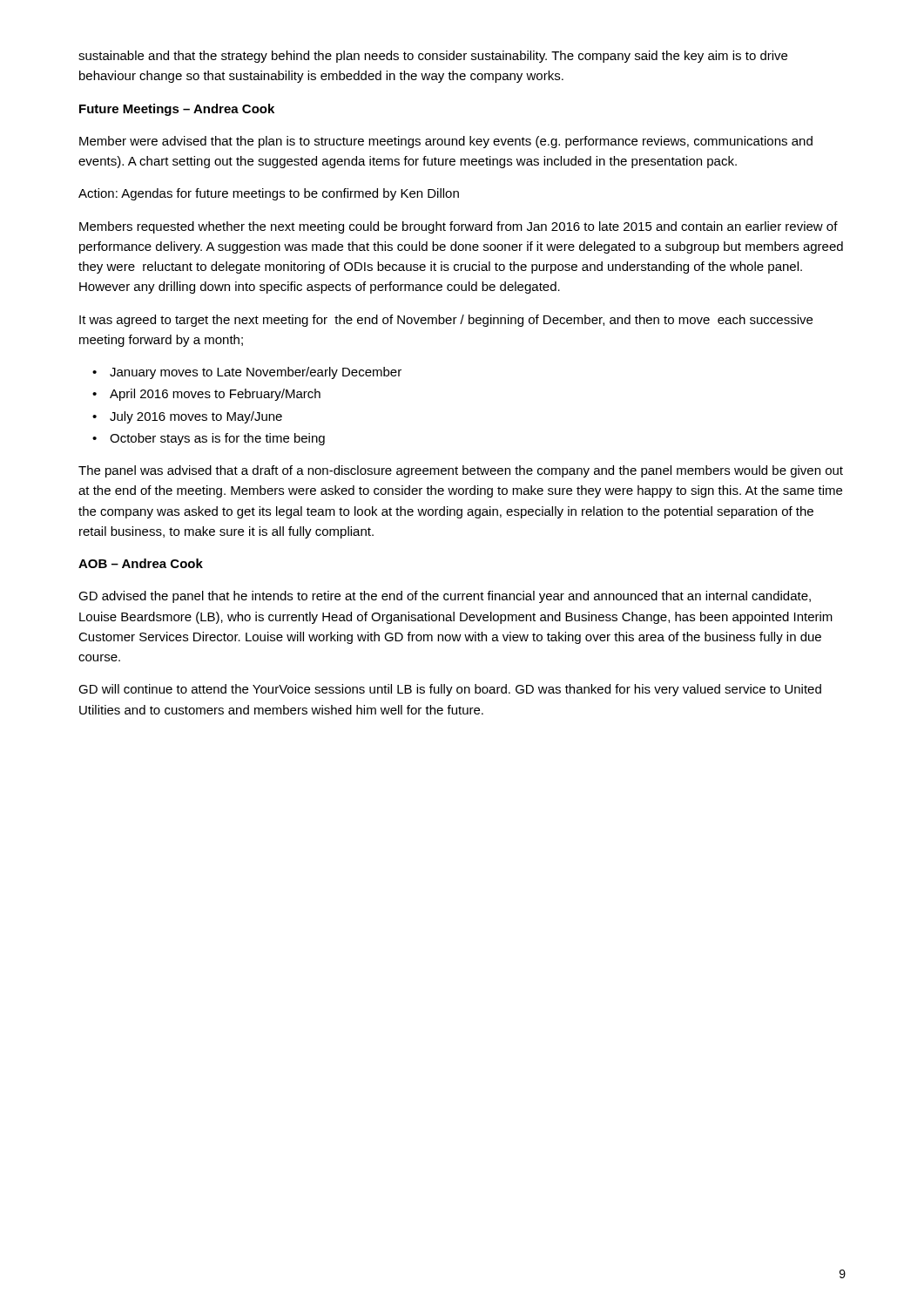Image resolution: width=924 pixels, height=1307 pixels.
Task: Select the passage starting "sustainable and that the strategy behind"
Action: coord(433,65)
